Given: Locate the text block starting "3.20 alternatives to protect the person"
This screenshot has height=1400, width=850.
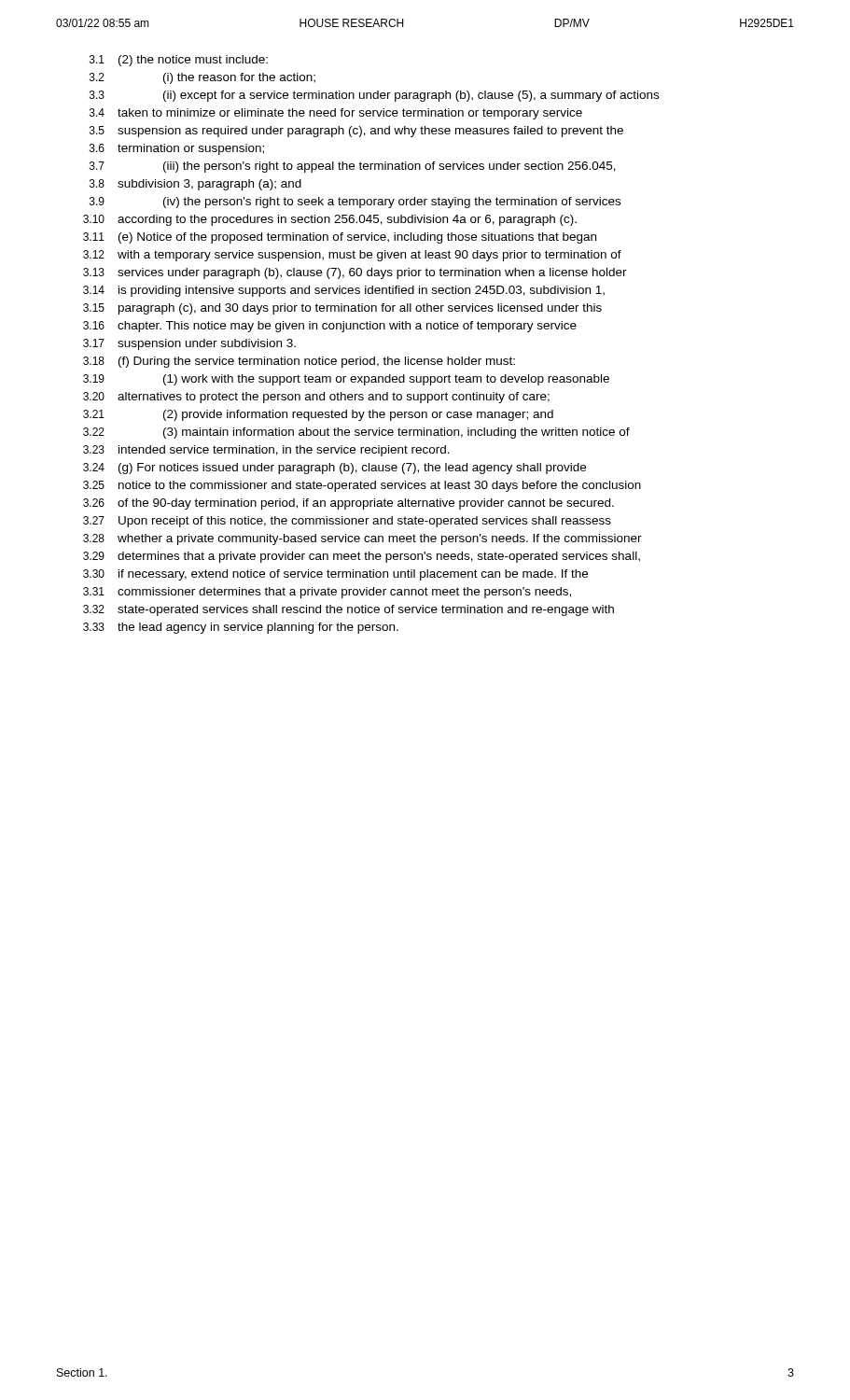Looking at the screenshot, I should click(x=425, y=397).
